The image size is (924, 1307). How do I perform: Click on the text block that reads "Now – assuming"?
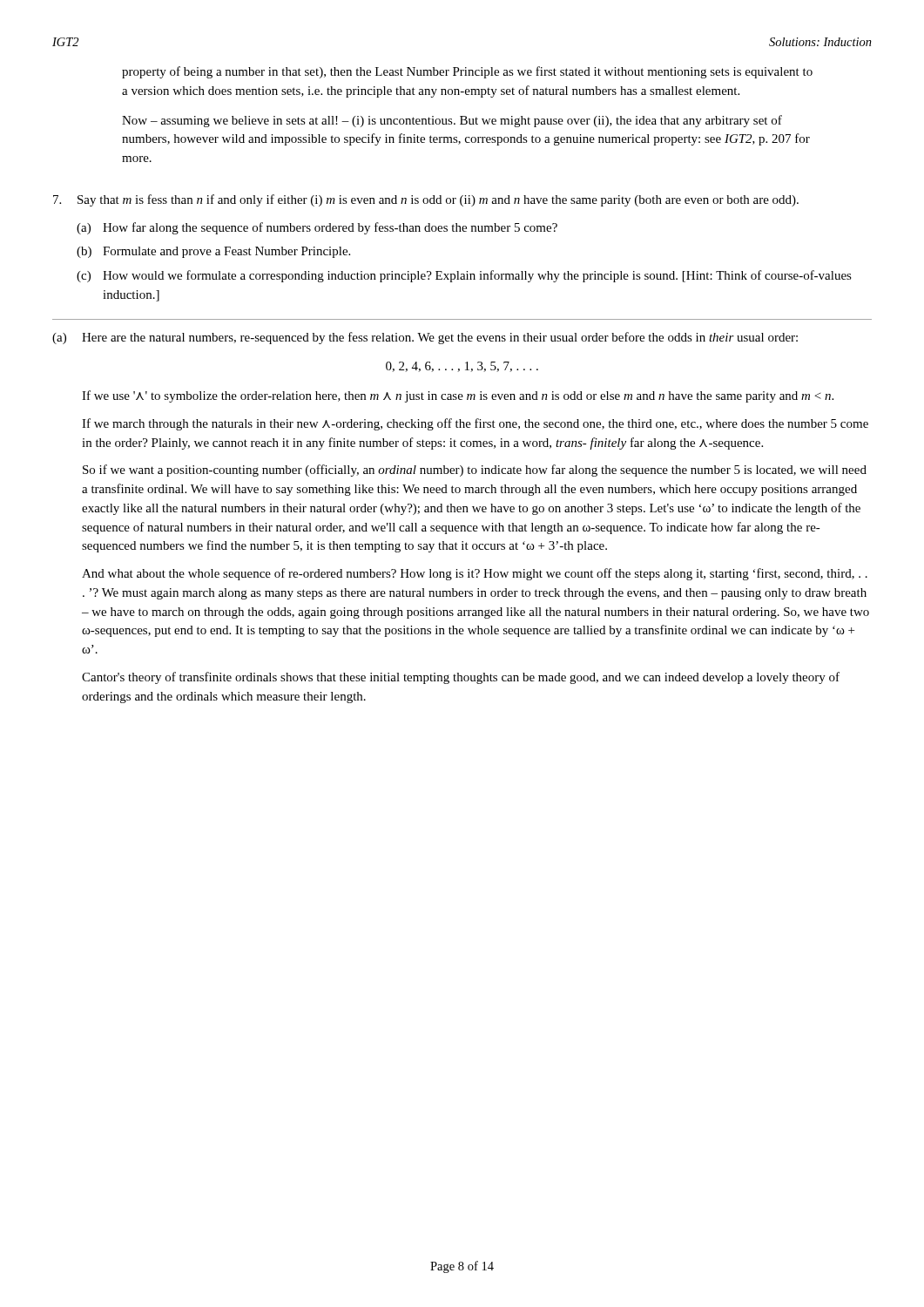[x=466, y=139]
